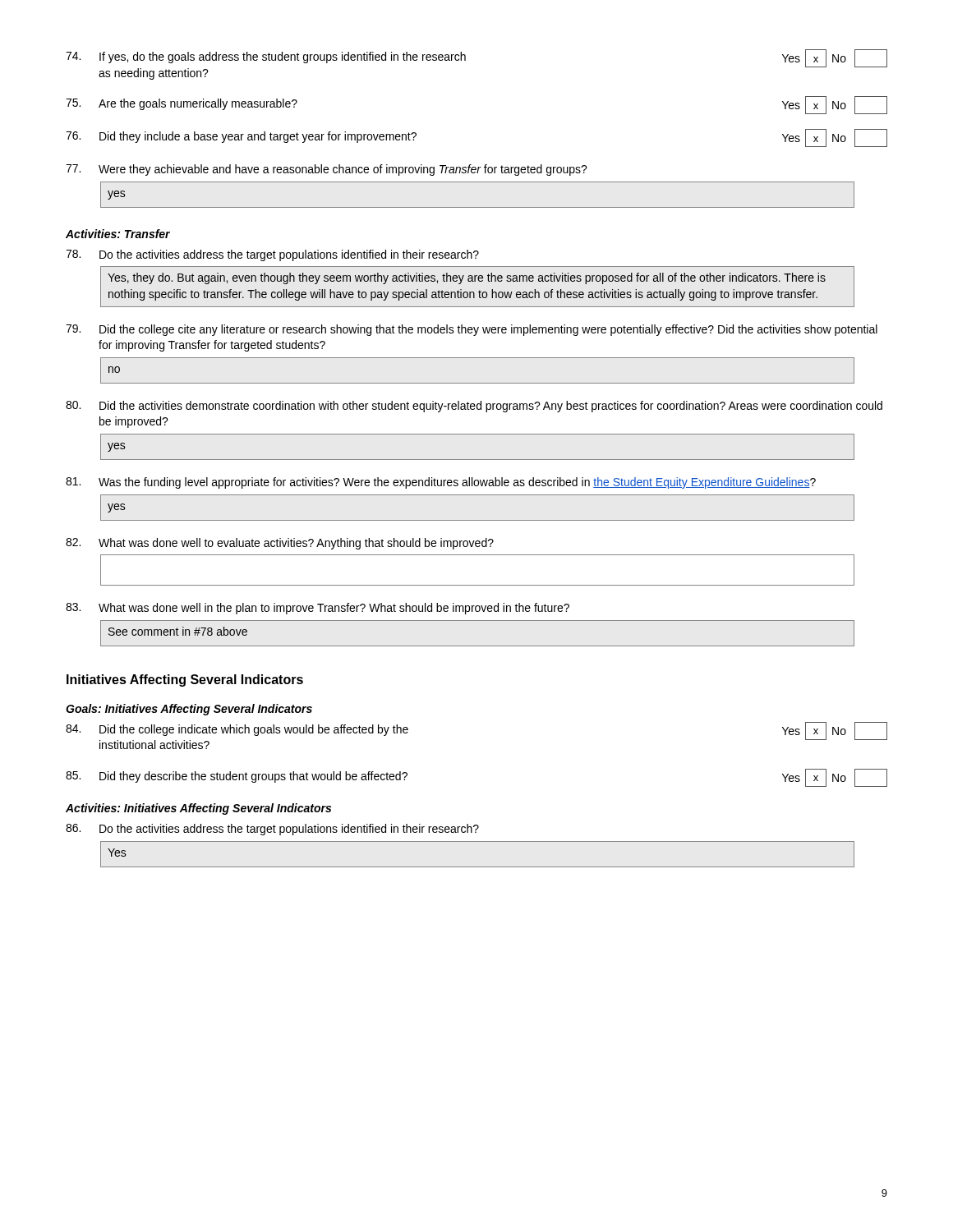Select the section header with the text "Goals: Initiatives Affecting"
This screenshot has width=953, height=1232.
[189, 709]
